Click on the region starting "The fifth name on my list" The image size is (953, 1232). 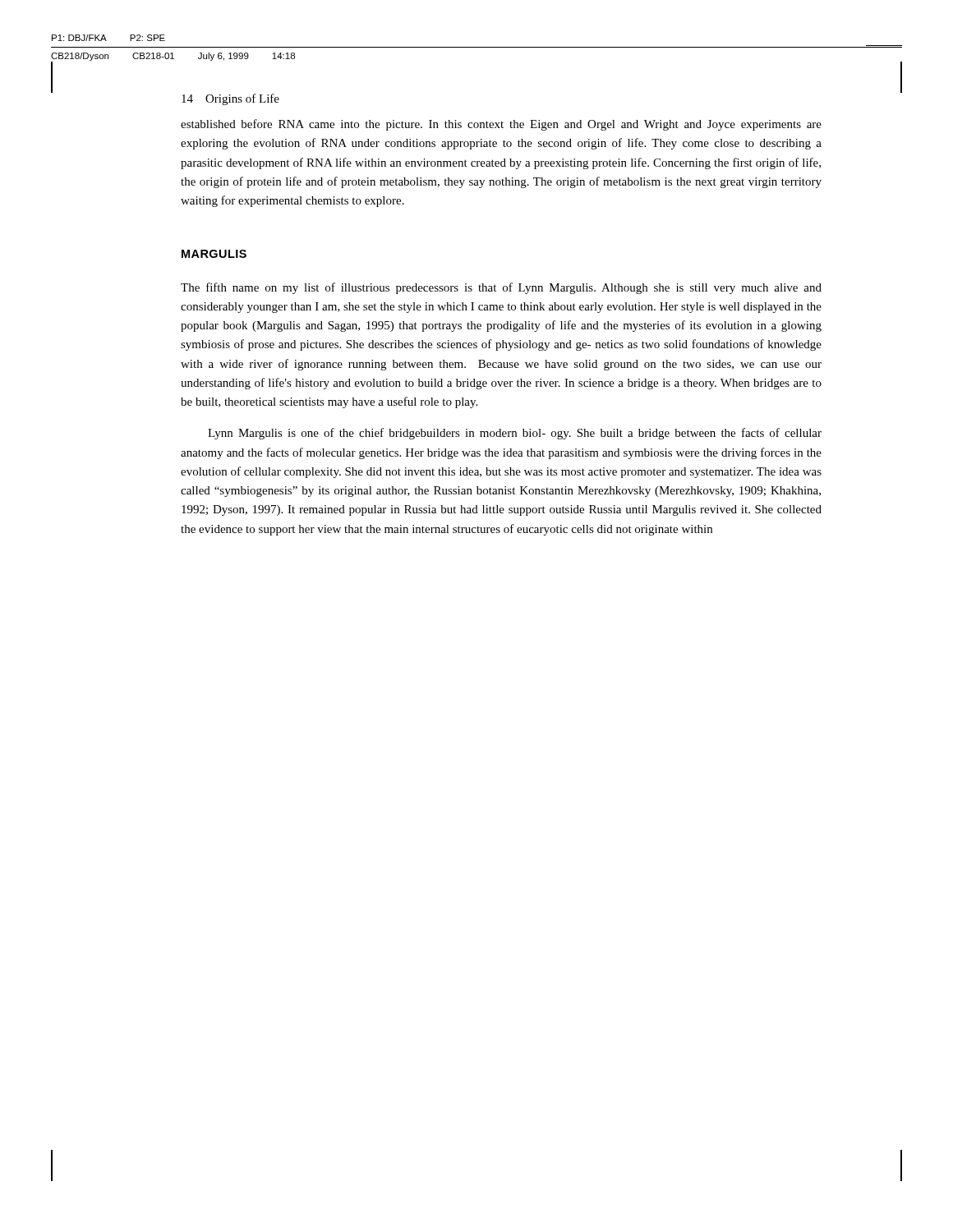(501, 345)
